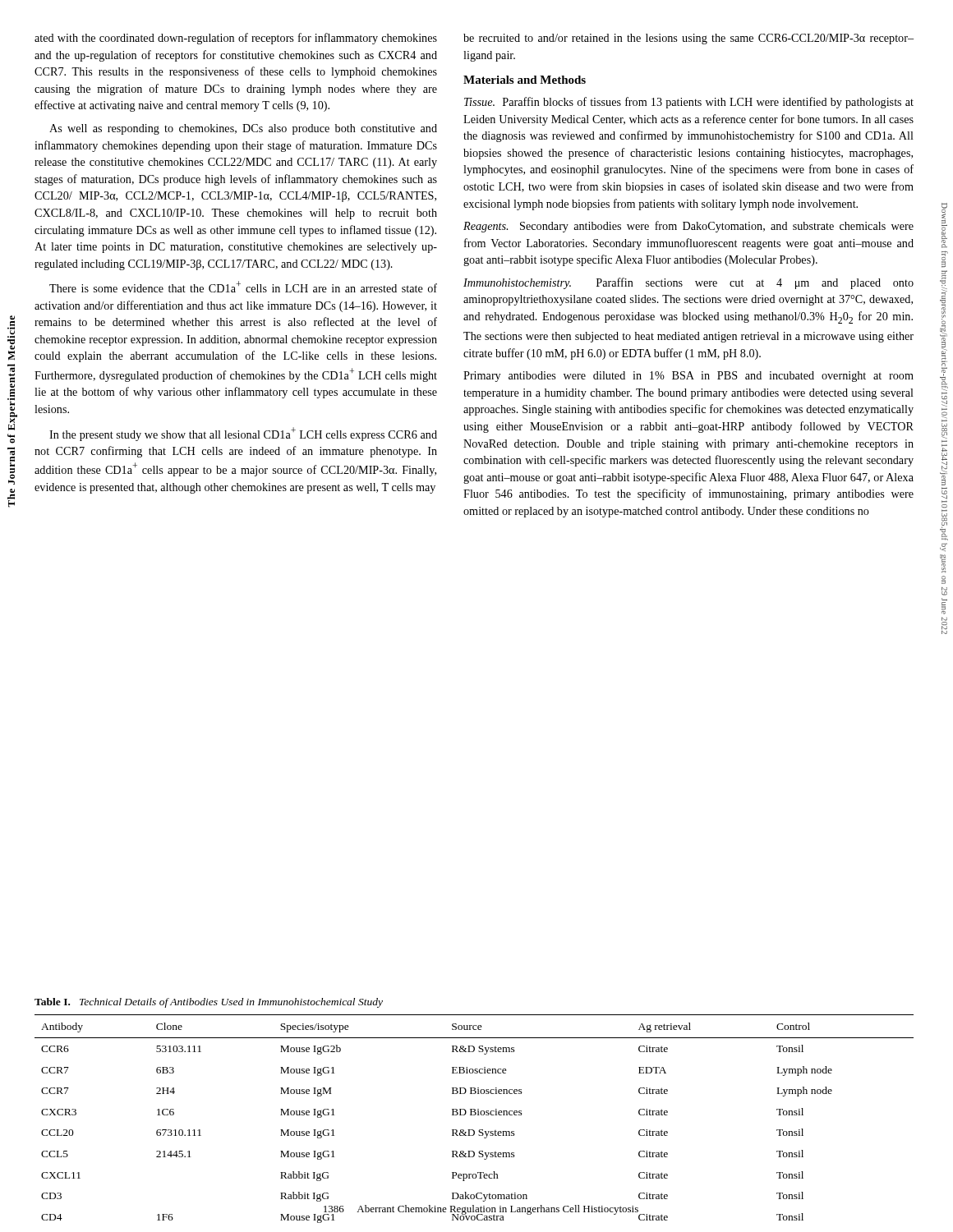Locate the text block with the text "In the present study we"

coord(236,459)
